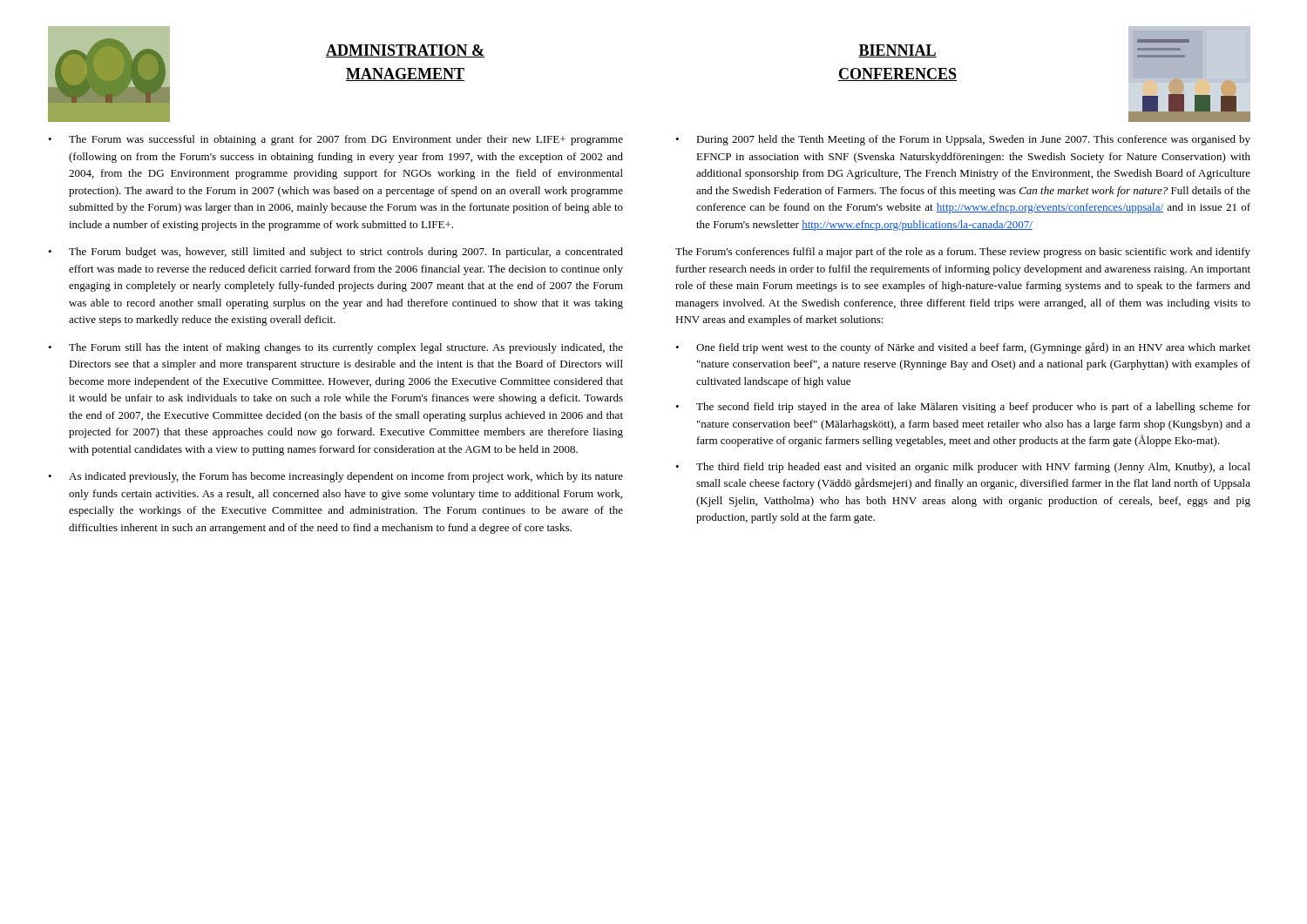Locate the block starting "• The Forum budget was, however,"

click(x=336, y=285)
